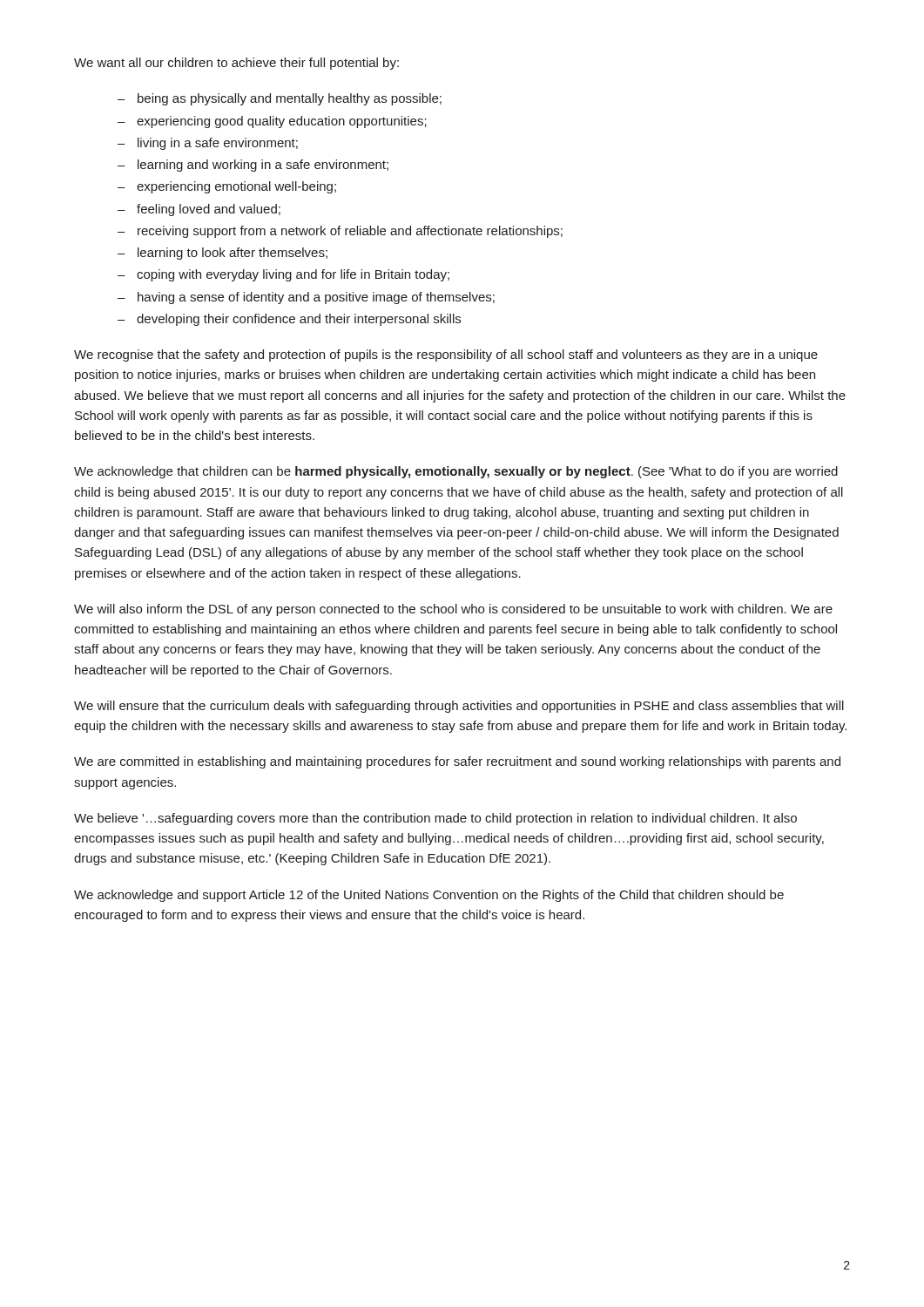
Task: Click the passage that begins "receiving support from a"
Action: 350,230
